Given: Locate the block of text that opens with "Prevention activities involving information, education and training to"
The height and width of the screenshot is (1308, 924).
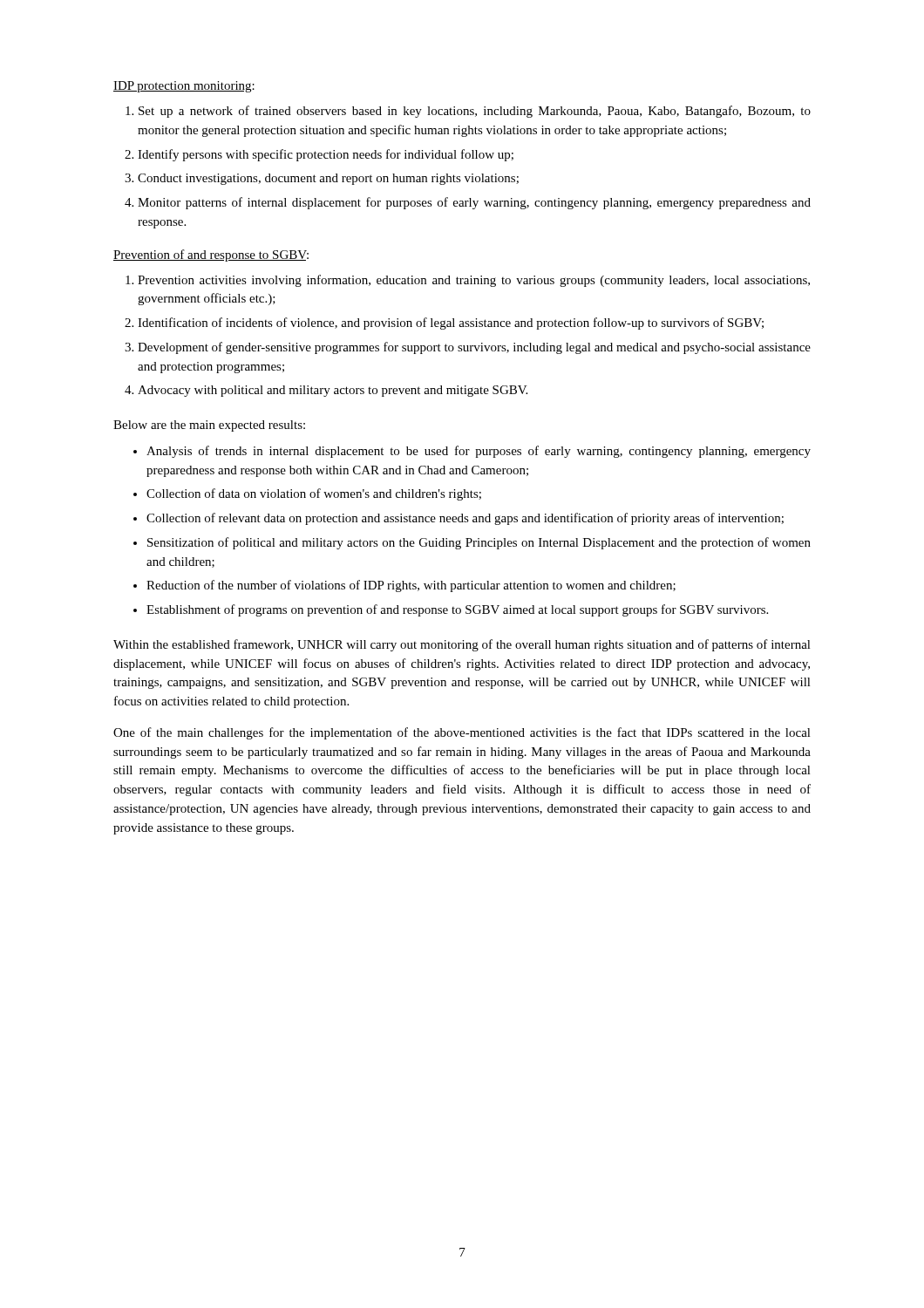Looking at the screenshot, I should coord(462,336).
